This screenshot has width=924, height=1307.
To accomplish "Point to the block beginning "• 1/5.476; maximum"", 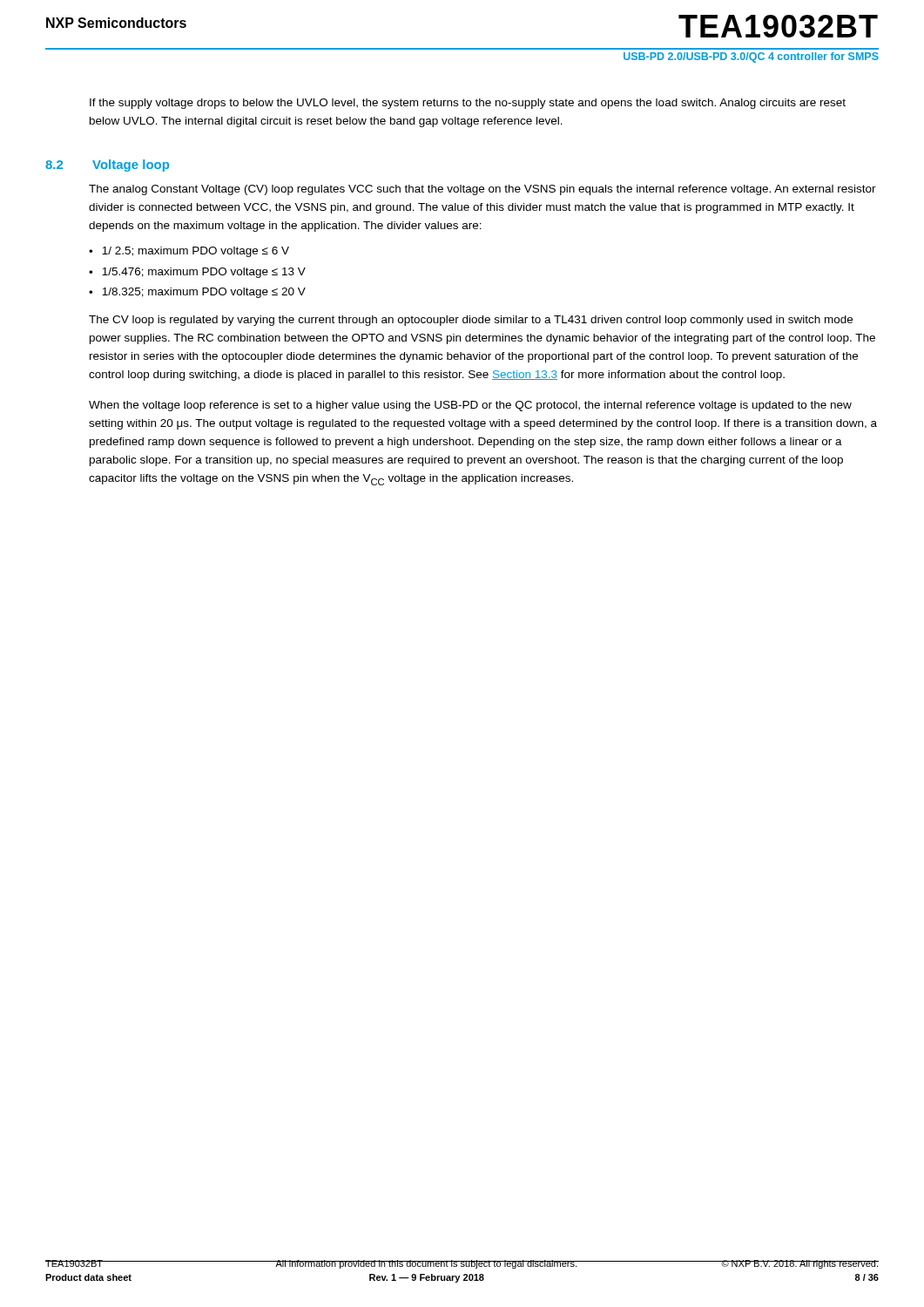I will coord(197,272).
